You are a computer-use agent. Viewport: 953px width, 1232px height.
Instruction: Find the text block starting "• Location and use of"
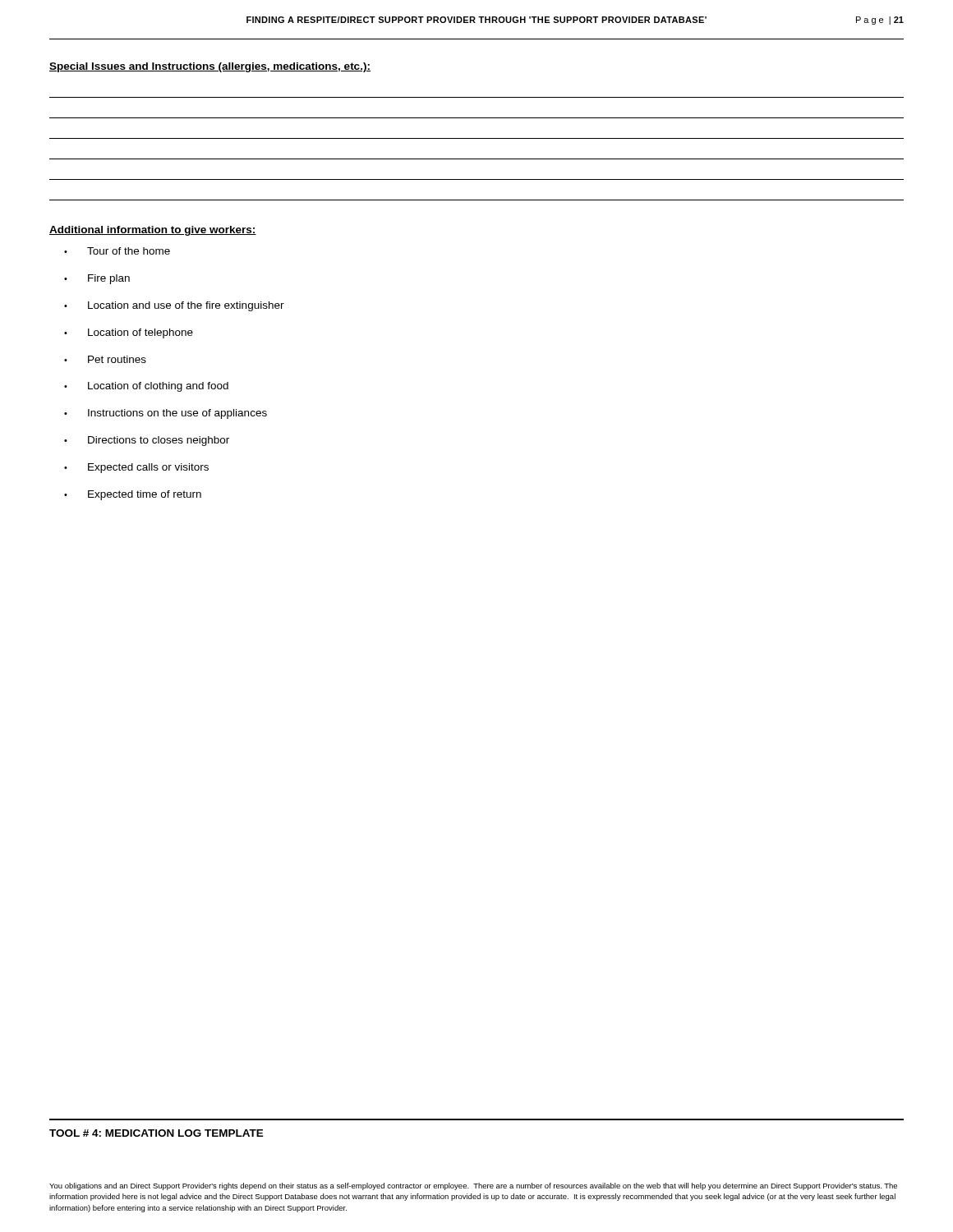[x=174, y=306]
